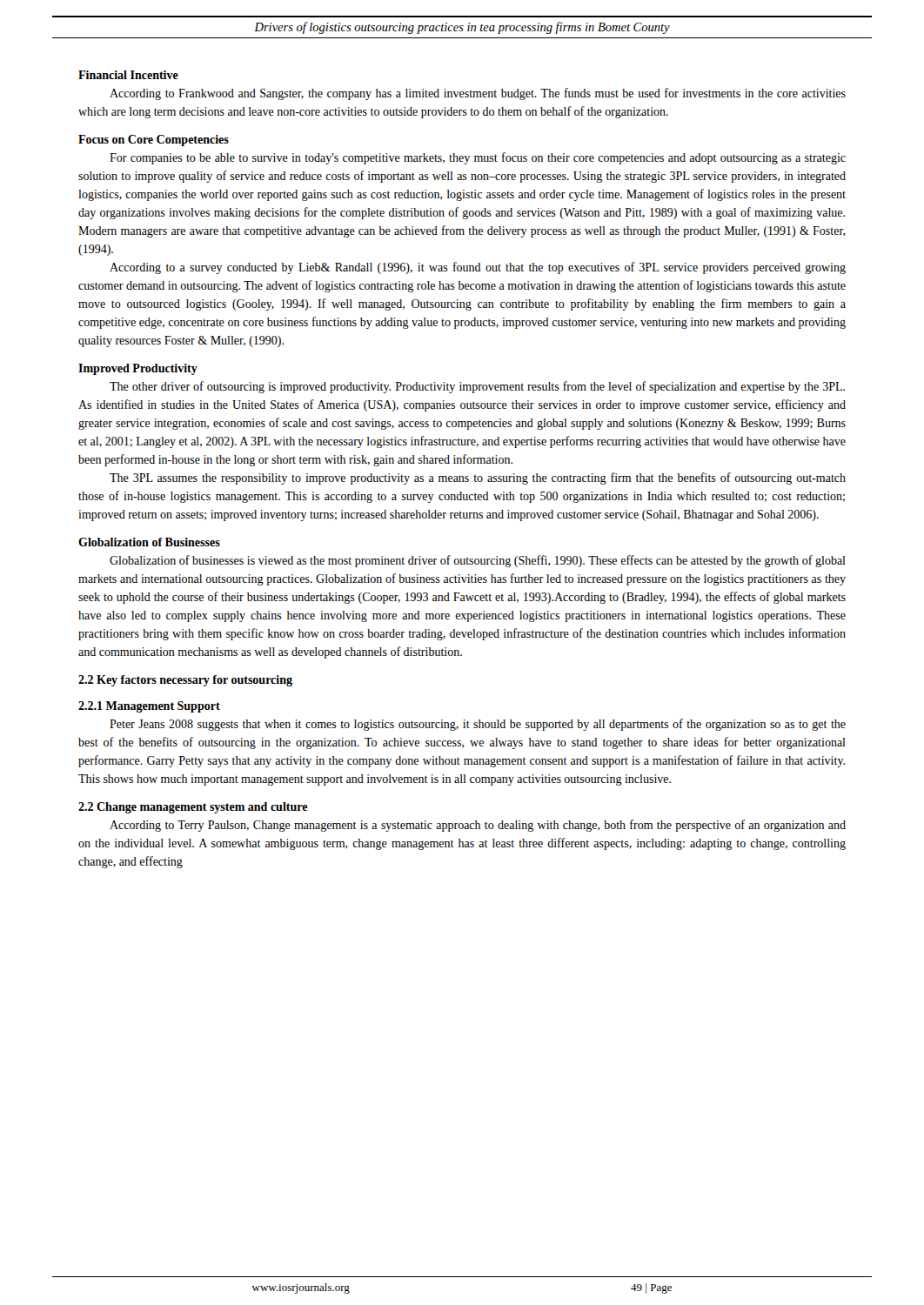Locate the section header containing "Improved Productivity"

(138, 368)
